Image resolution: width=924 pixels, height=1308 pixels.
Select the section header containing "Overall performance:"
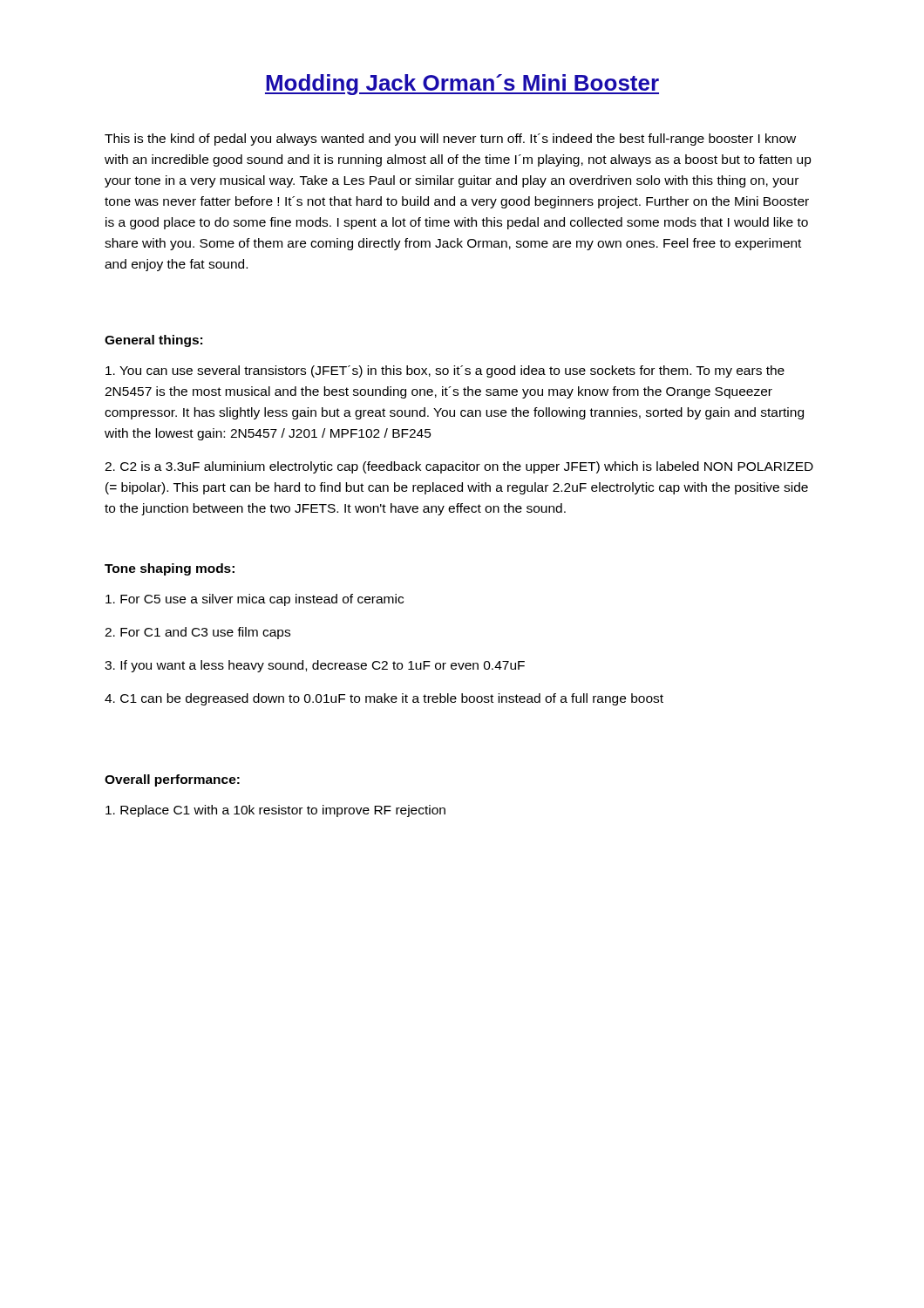(173, 779)
